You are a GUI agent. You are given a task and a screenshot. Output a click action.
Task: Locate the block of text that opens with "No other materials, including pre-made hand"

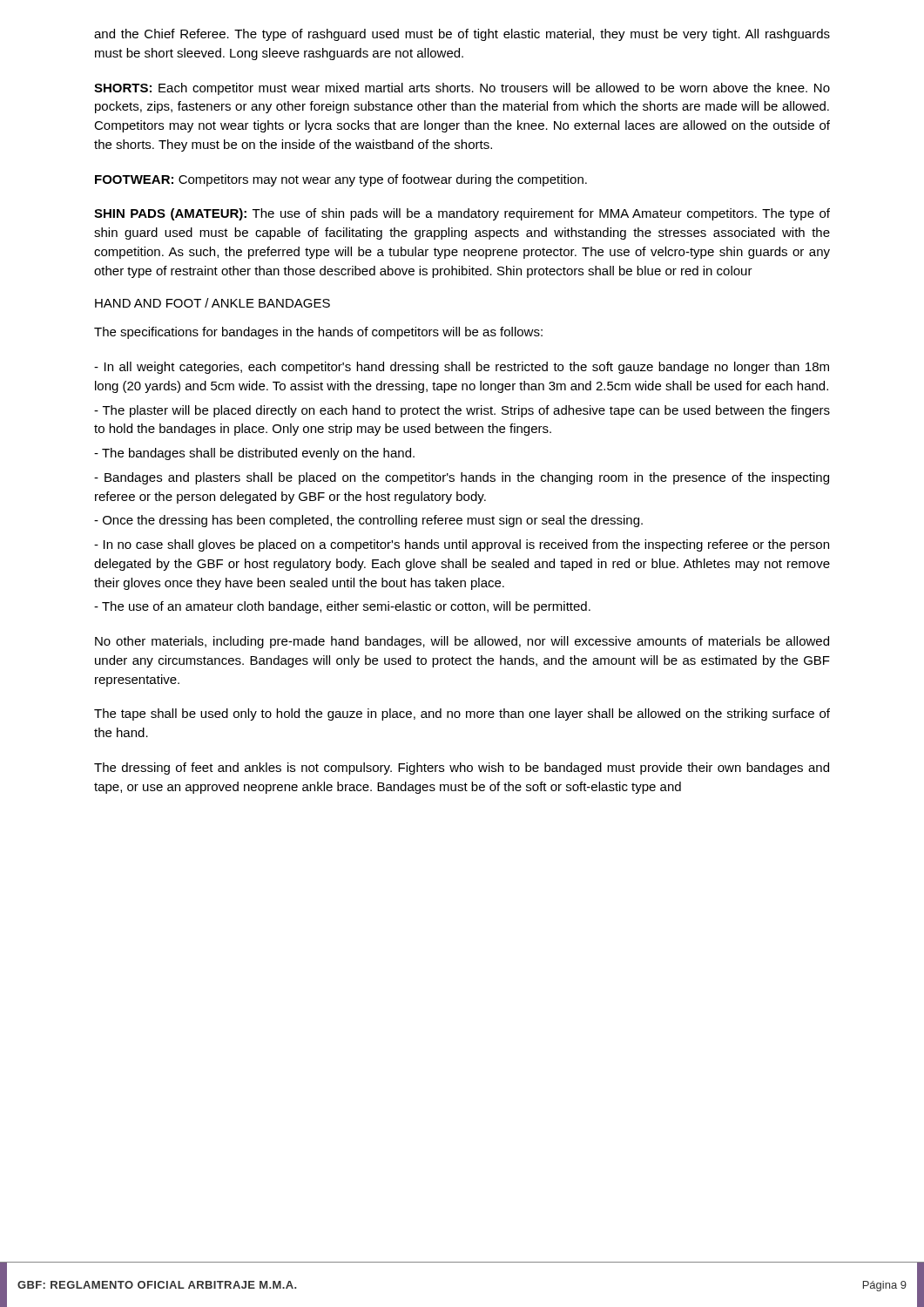(x=462, y=660)
